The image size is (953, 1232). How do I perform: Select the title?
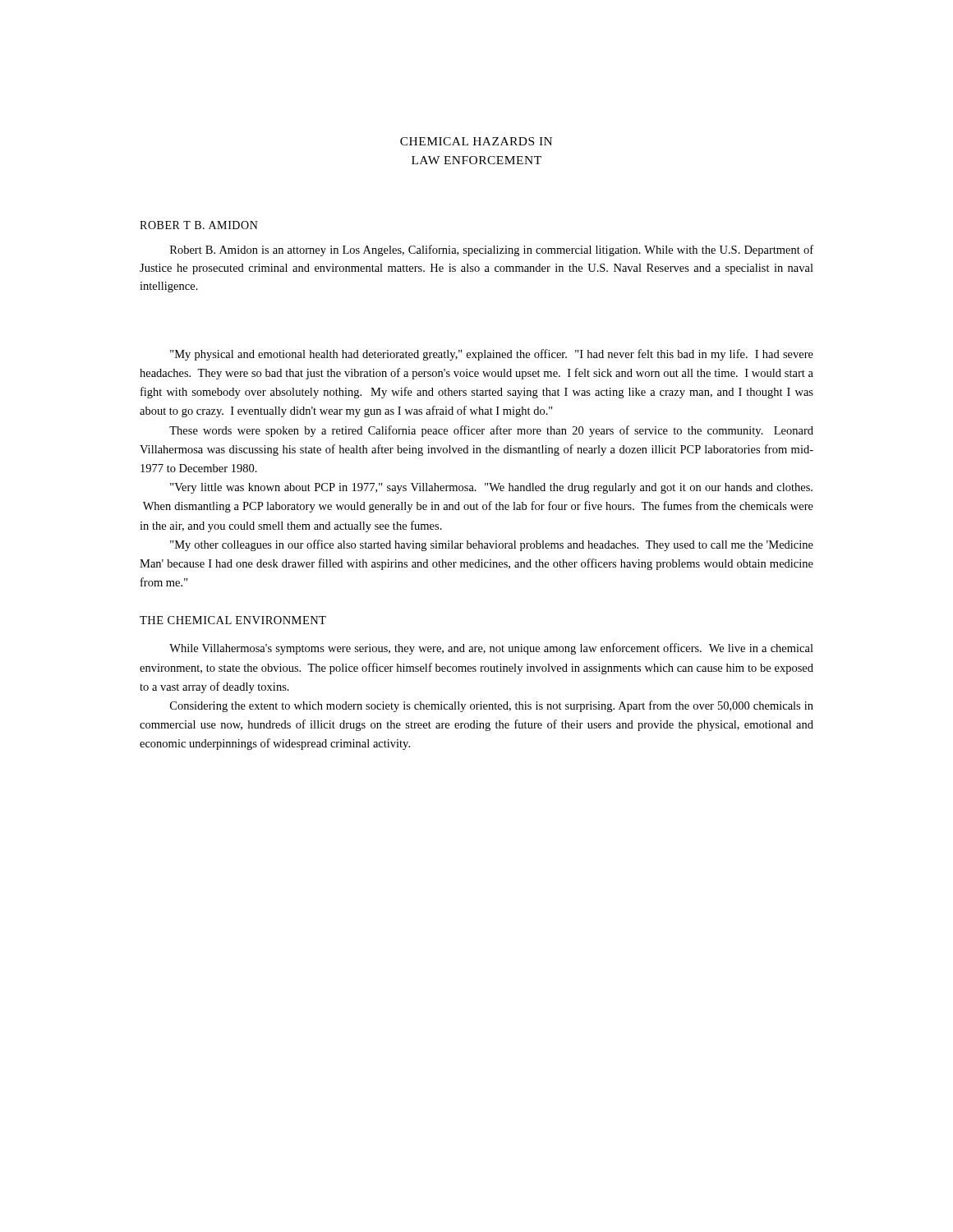(476, 151)
